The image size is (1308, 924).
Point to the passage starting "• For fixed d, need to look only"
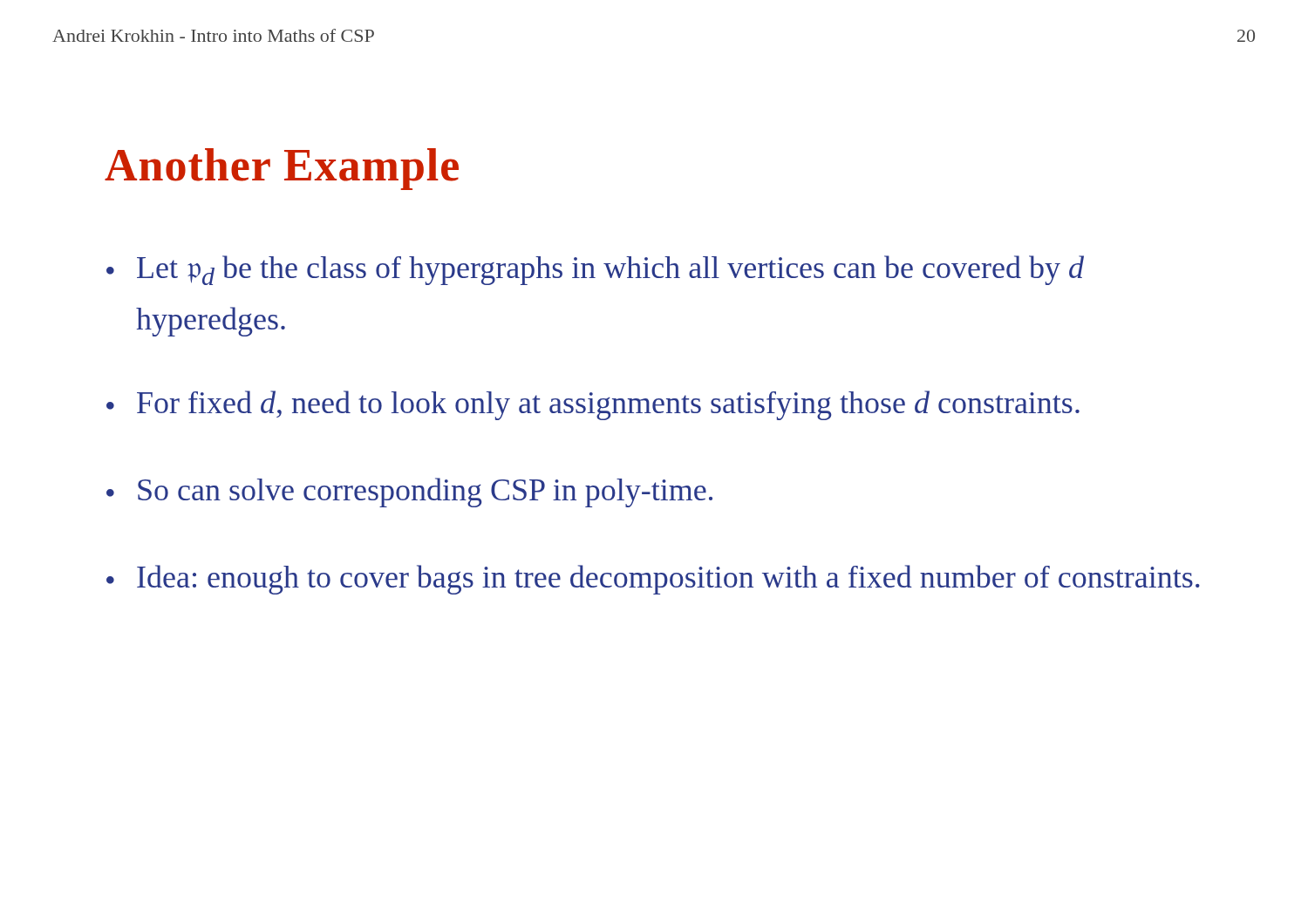point(663,405)
